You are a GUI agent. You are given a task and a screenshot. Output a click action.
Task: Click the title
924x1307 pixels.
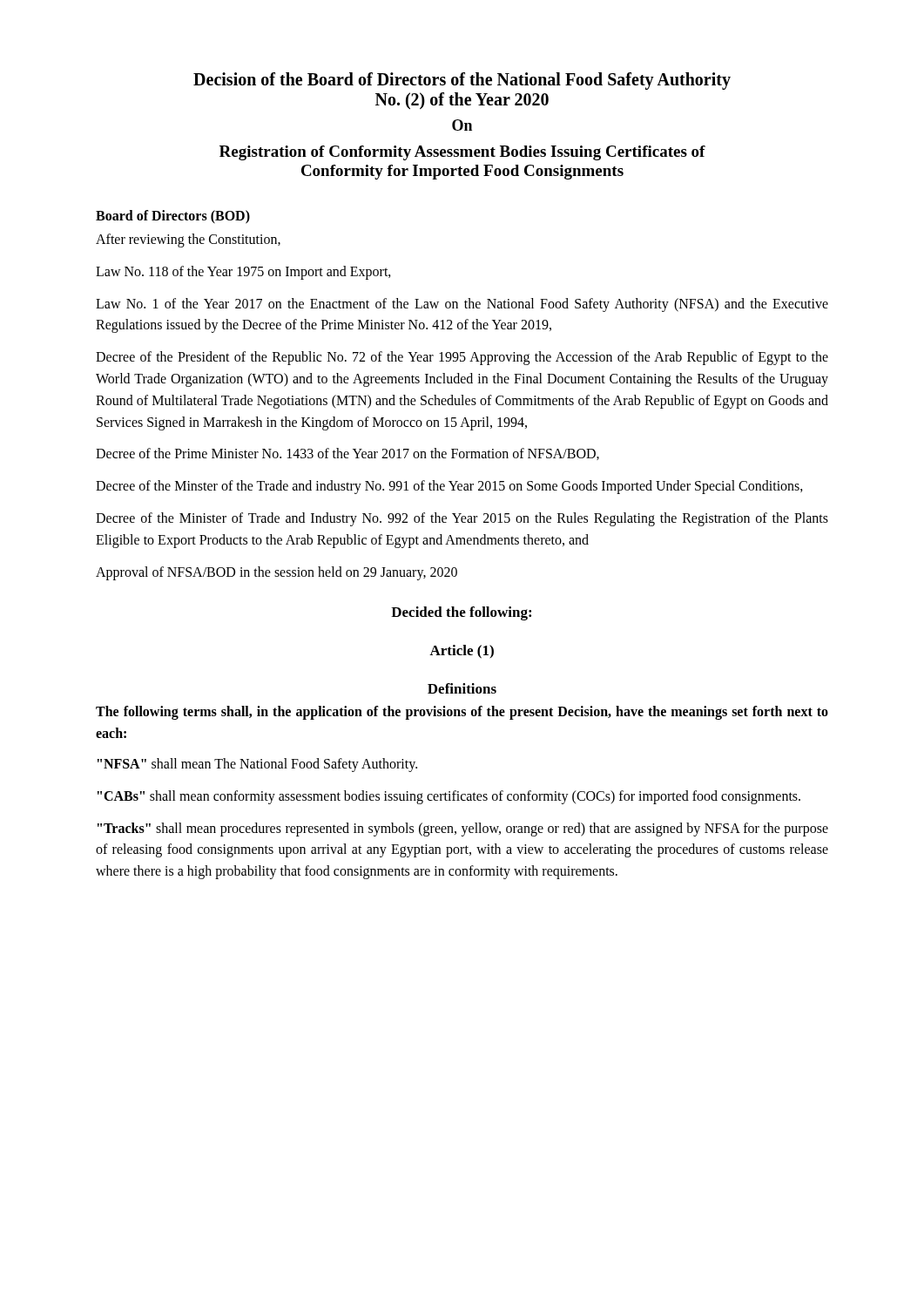(x=462, y=125)
